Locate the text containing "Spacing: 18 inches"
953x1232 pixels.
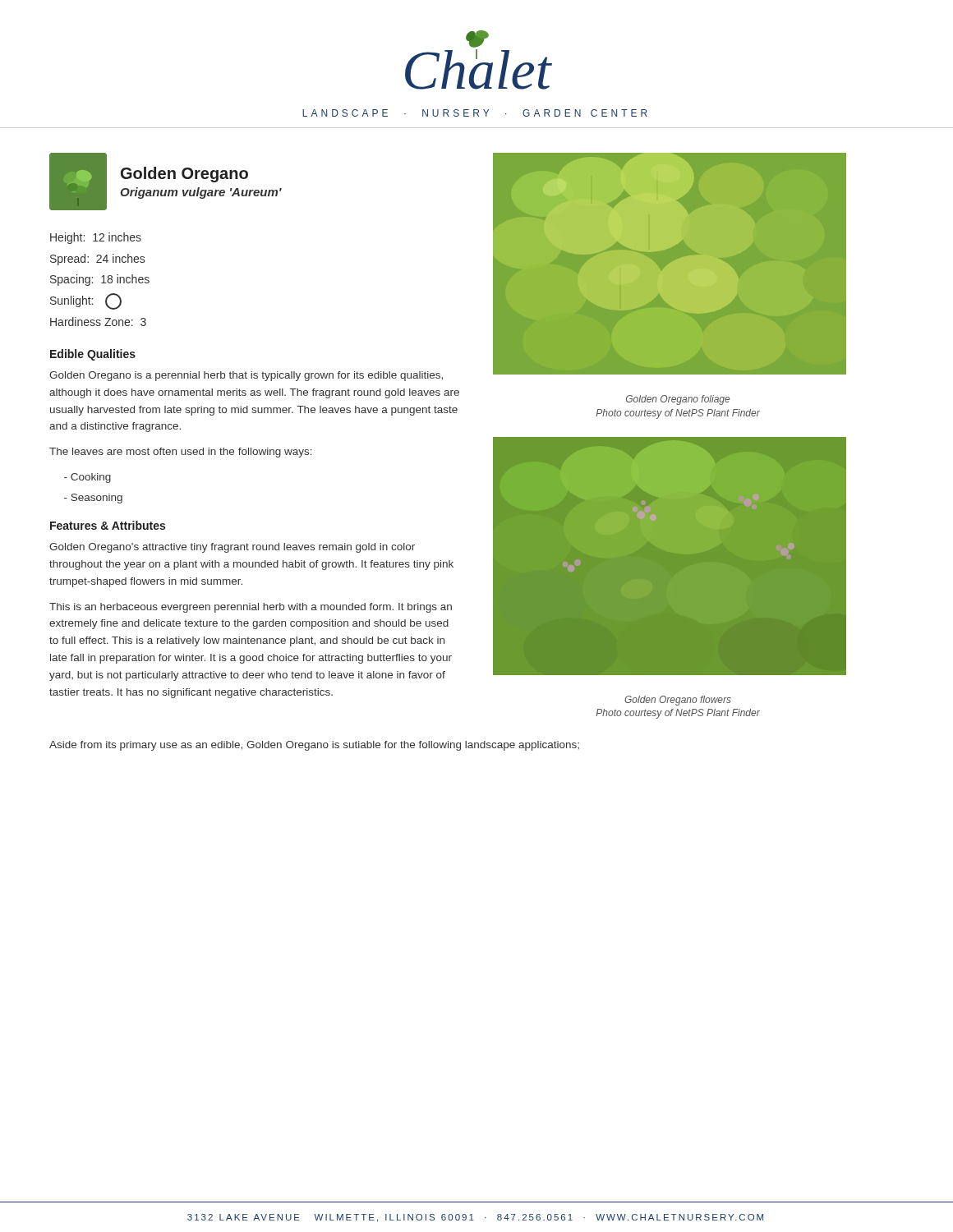[x=99, y=279]
